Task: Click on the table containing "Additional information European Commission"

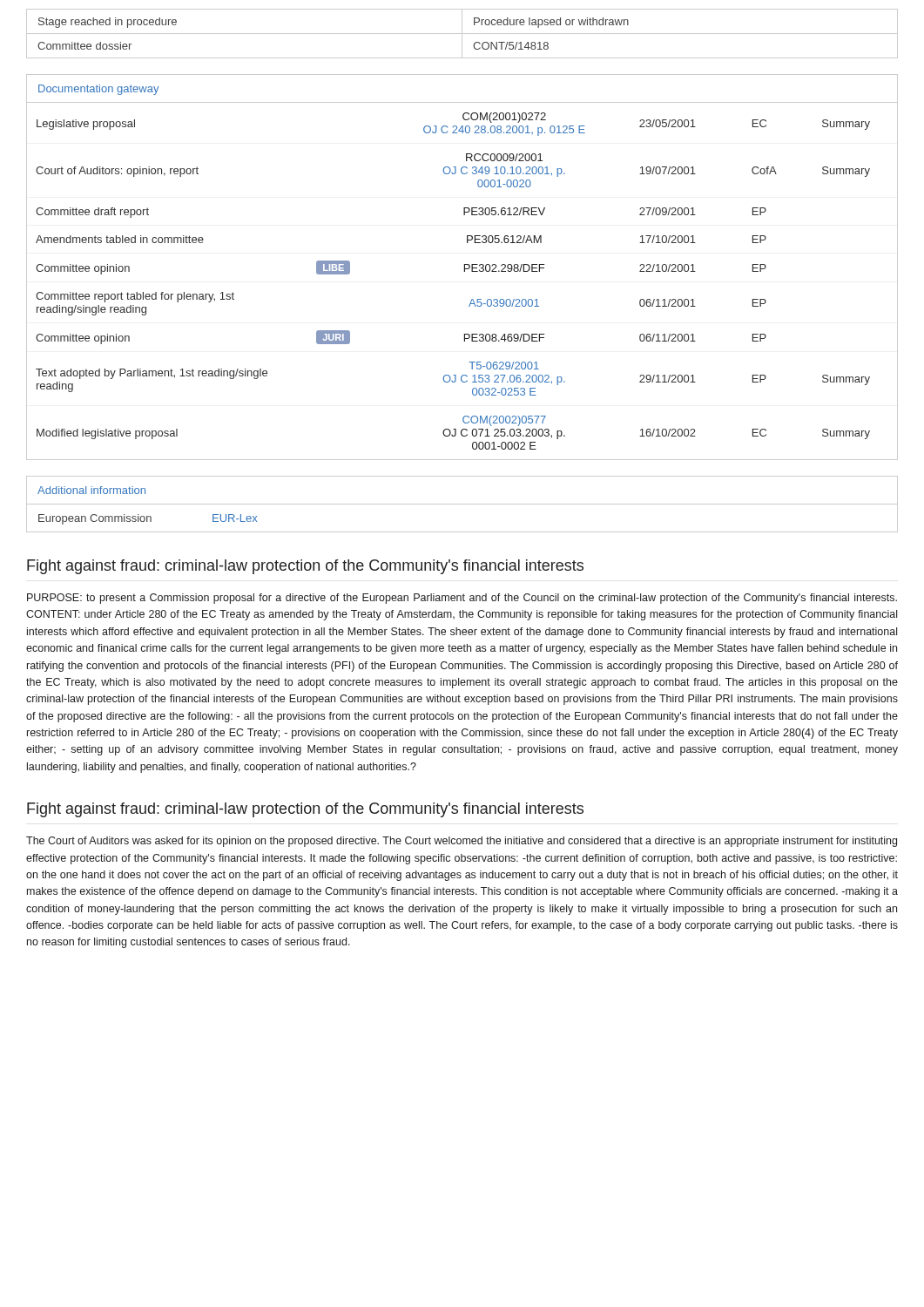Action: tap(462, 504)
